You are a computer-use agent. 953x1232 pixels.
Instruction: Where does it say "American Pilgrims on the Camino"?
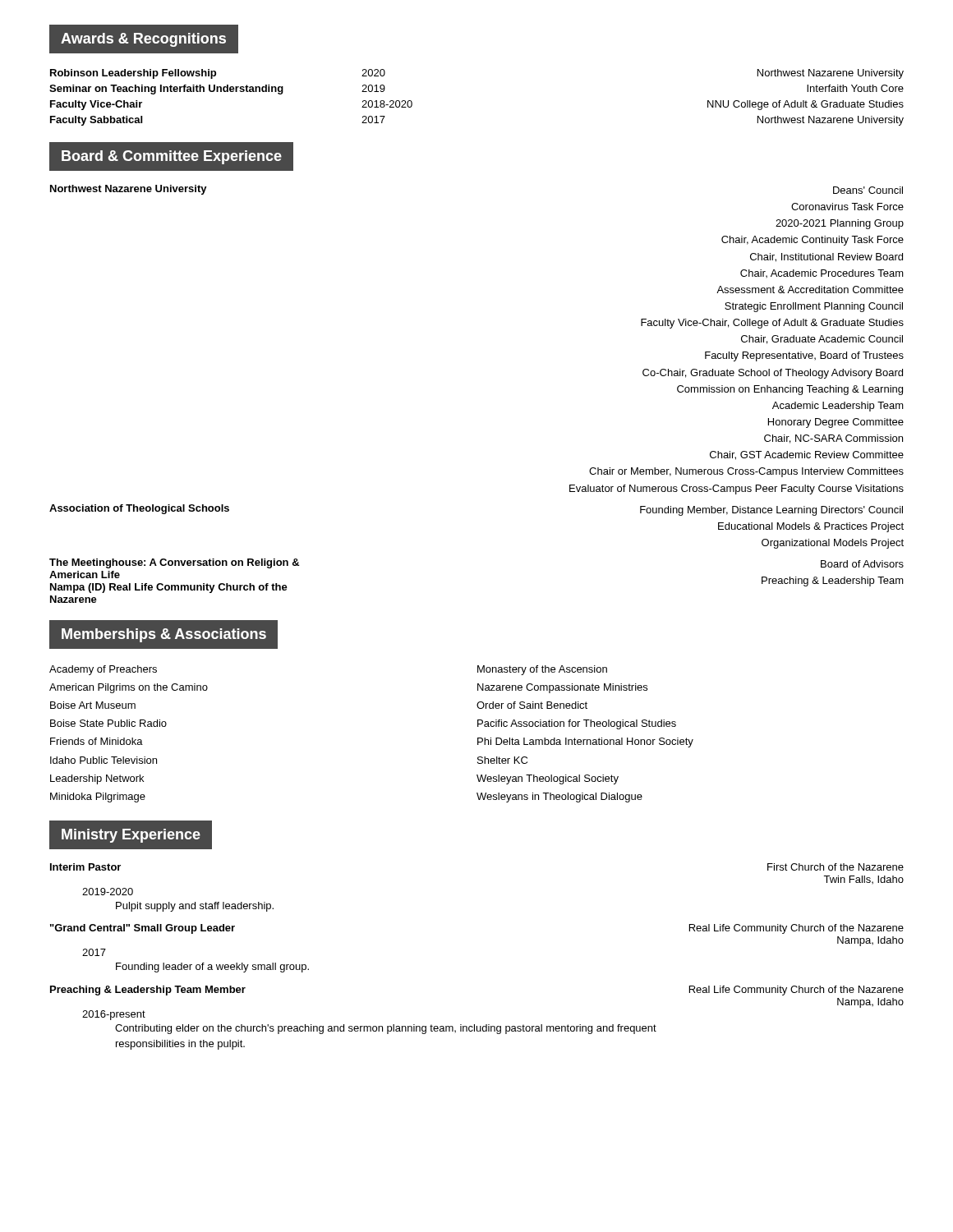[x=129, y=687]
